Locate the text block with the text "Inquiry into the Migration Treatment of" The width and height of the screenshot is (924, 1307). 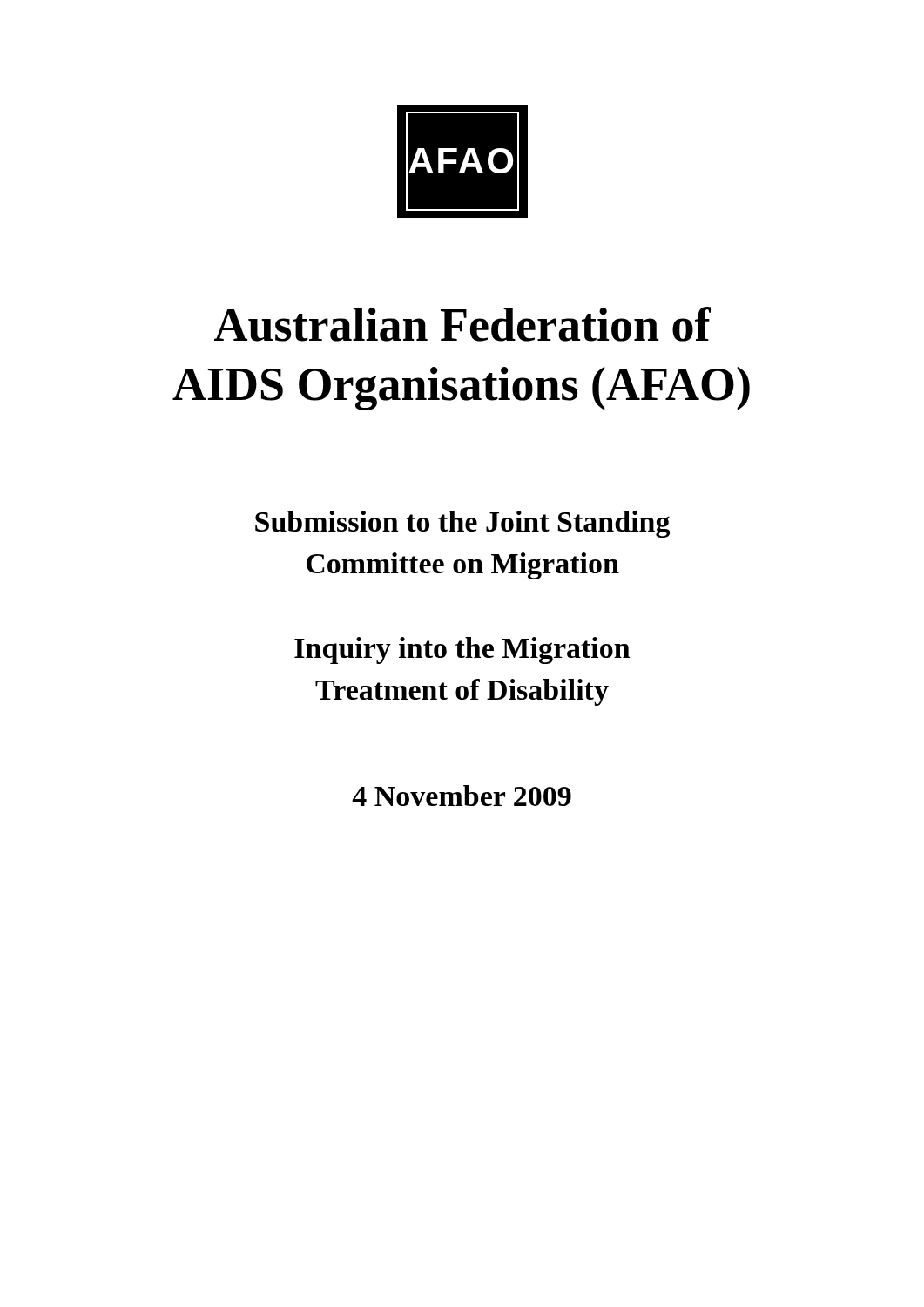pyautogui.click(x=462, y=669)
